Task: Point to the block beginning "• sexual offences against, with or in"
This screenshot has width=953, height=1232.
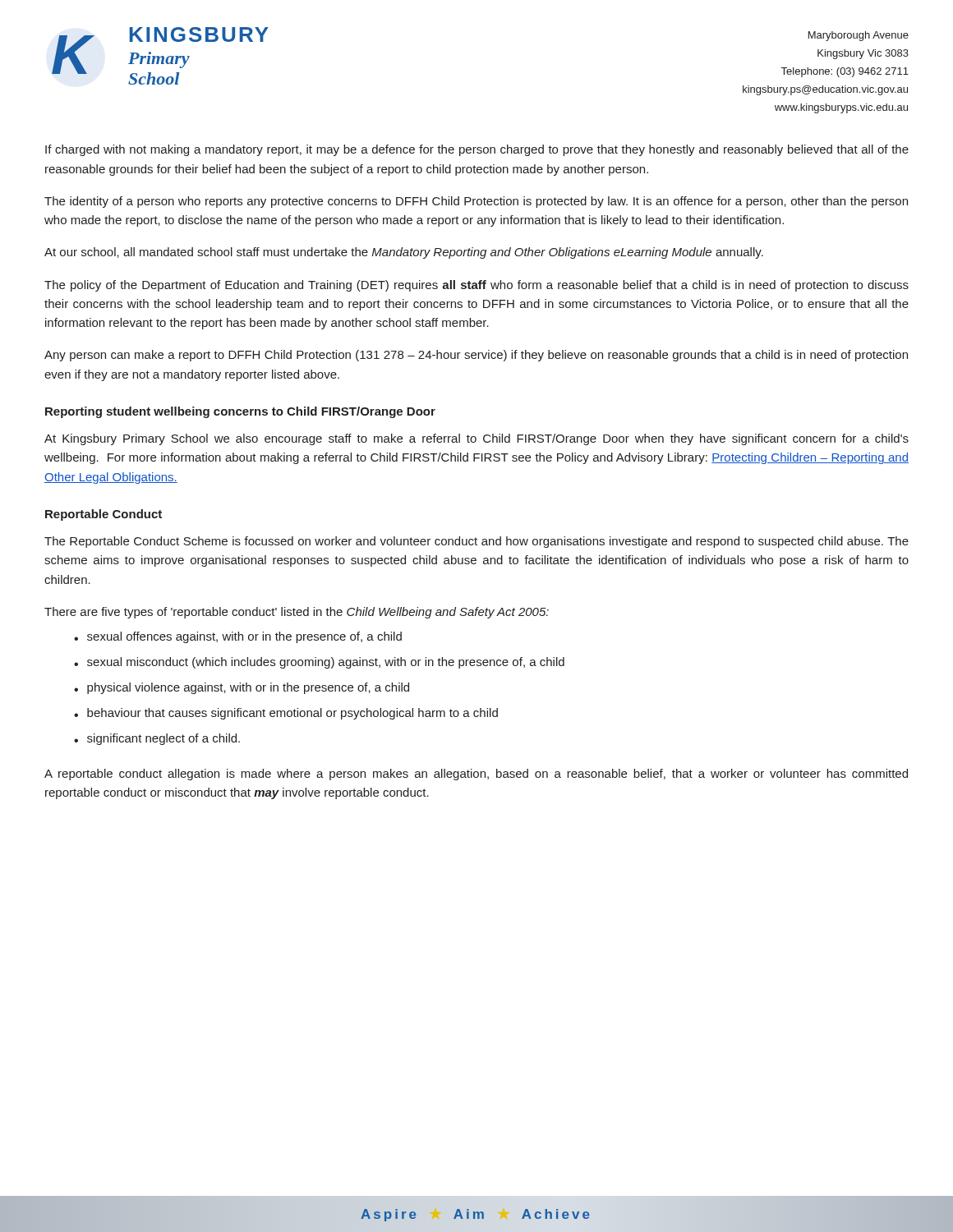Action: [238, 638]
